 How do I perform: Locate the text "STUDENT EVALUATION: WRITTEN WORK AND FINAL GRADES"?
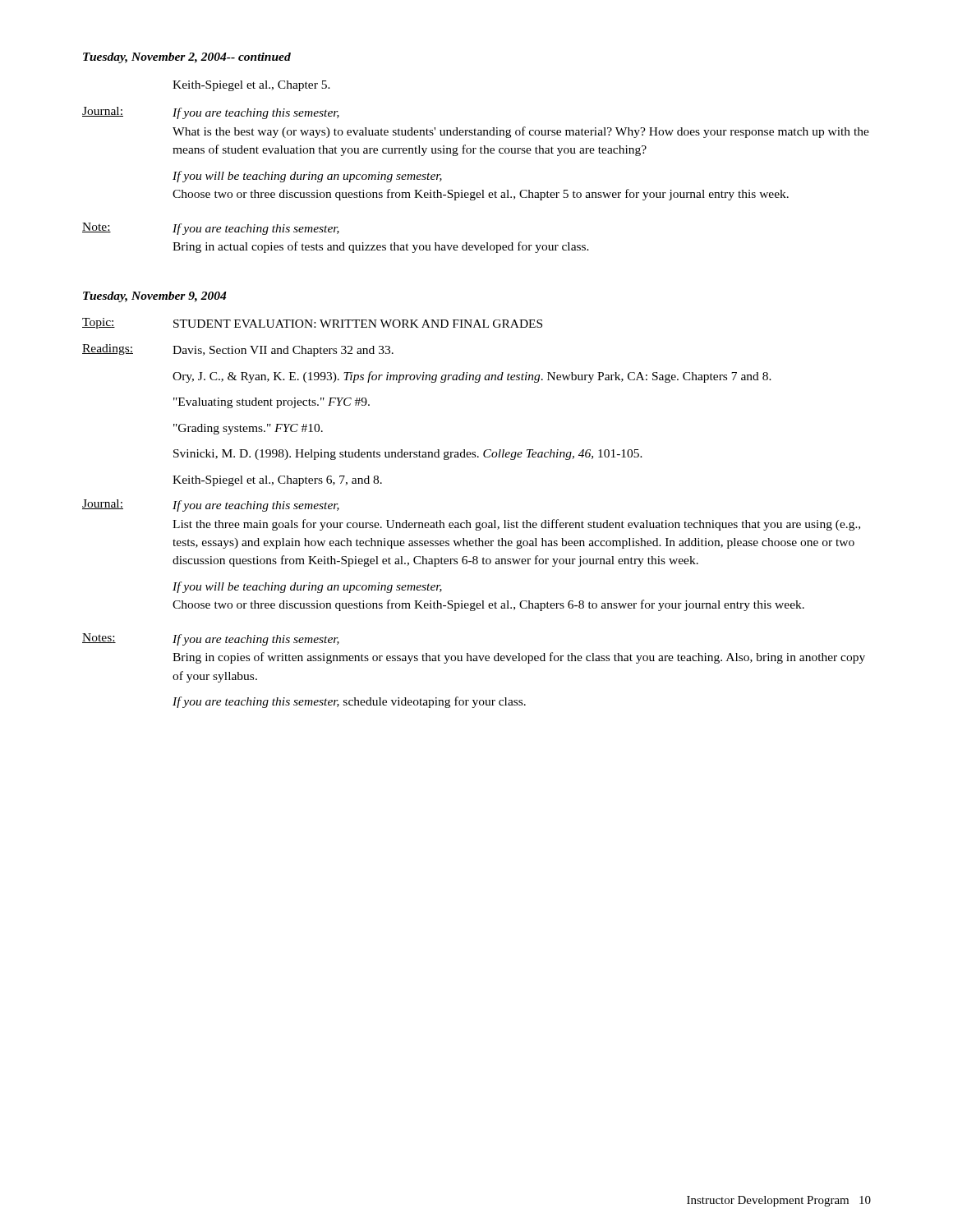point(358,323)
